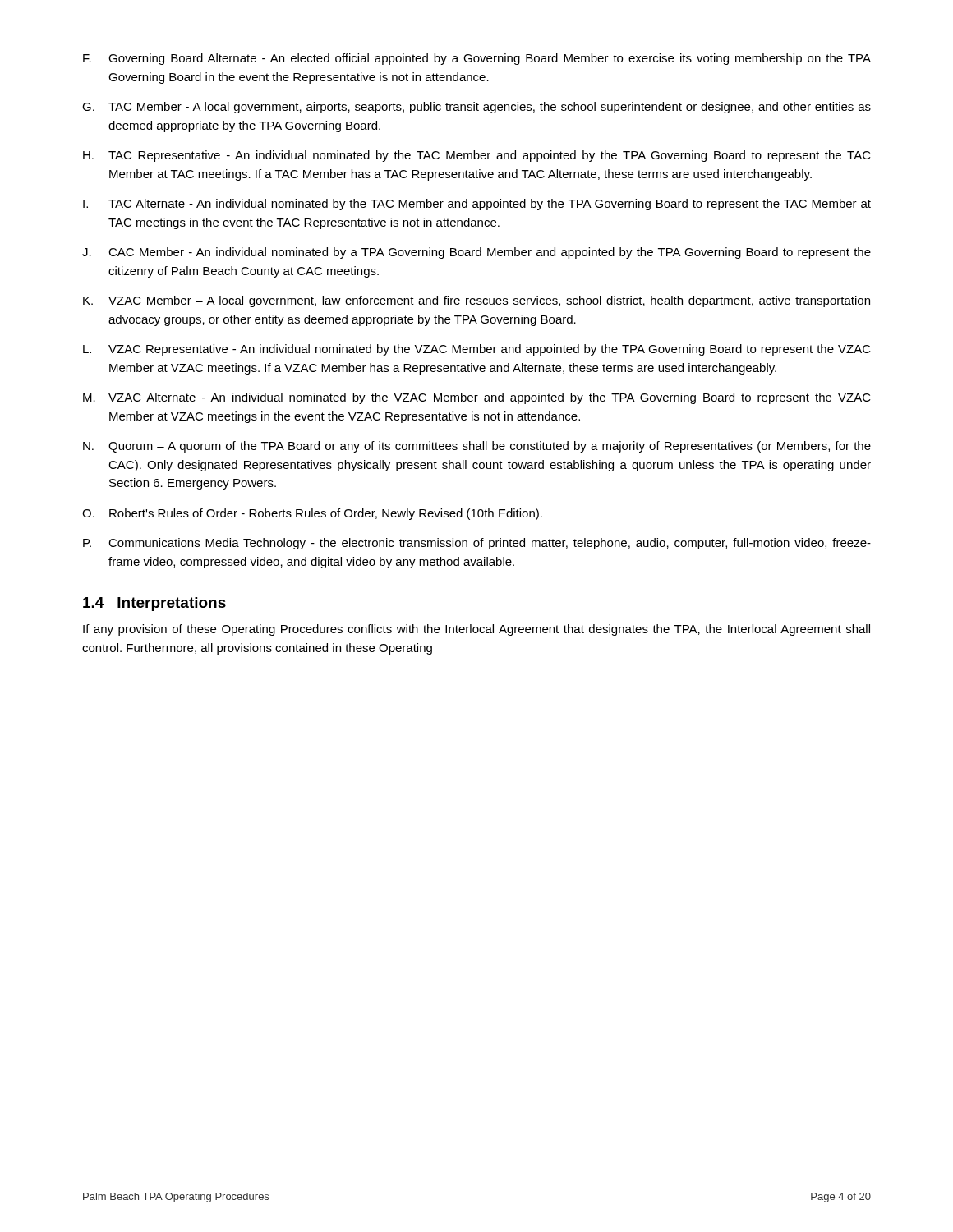Navigate to the block starting "J. CAC Member - An"

476,262
